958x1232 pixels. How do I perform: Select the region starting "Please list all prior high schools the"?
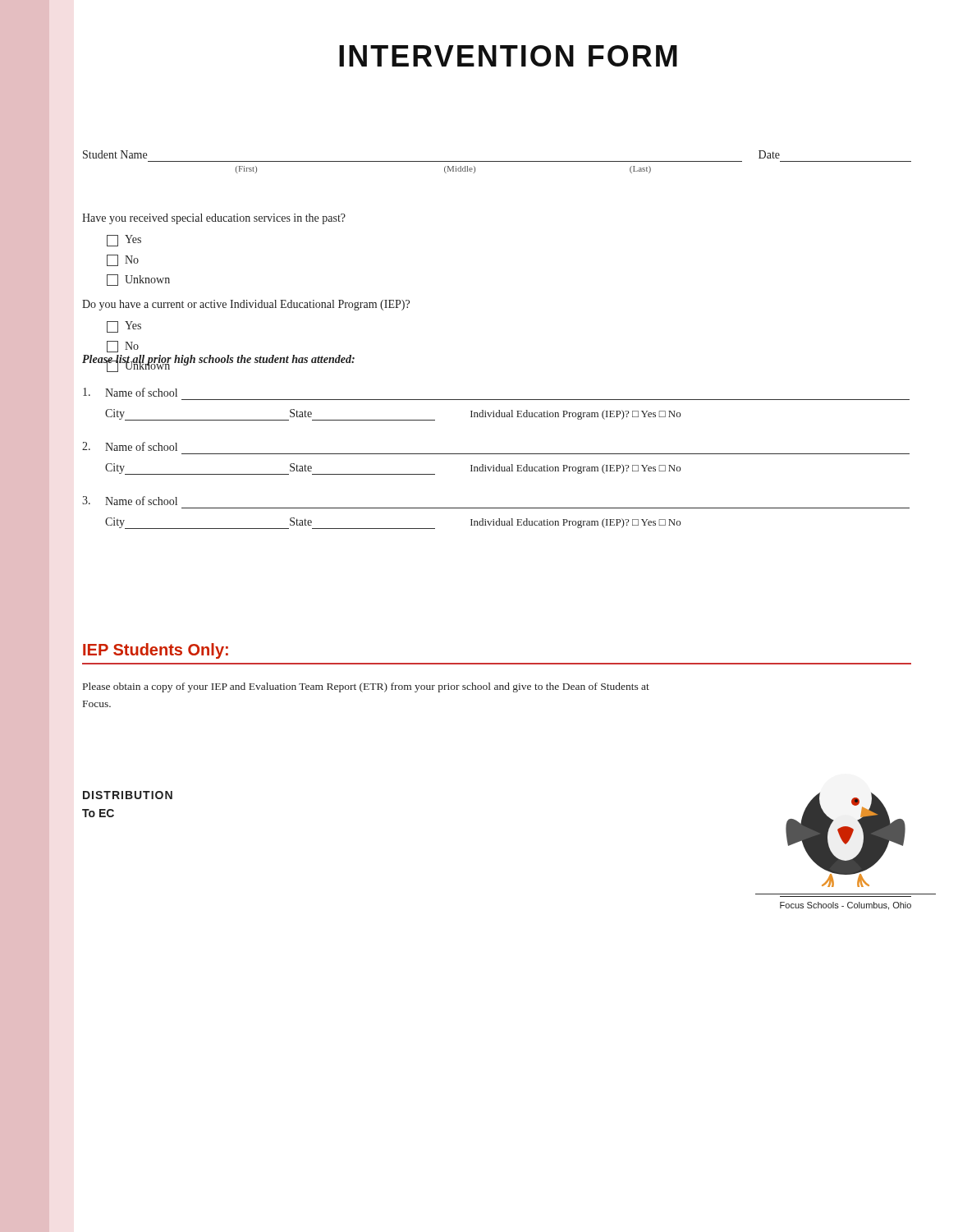(219, 359)
